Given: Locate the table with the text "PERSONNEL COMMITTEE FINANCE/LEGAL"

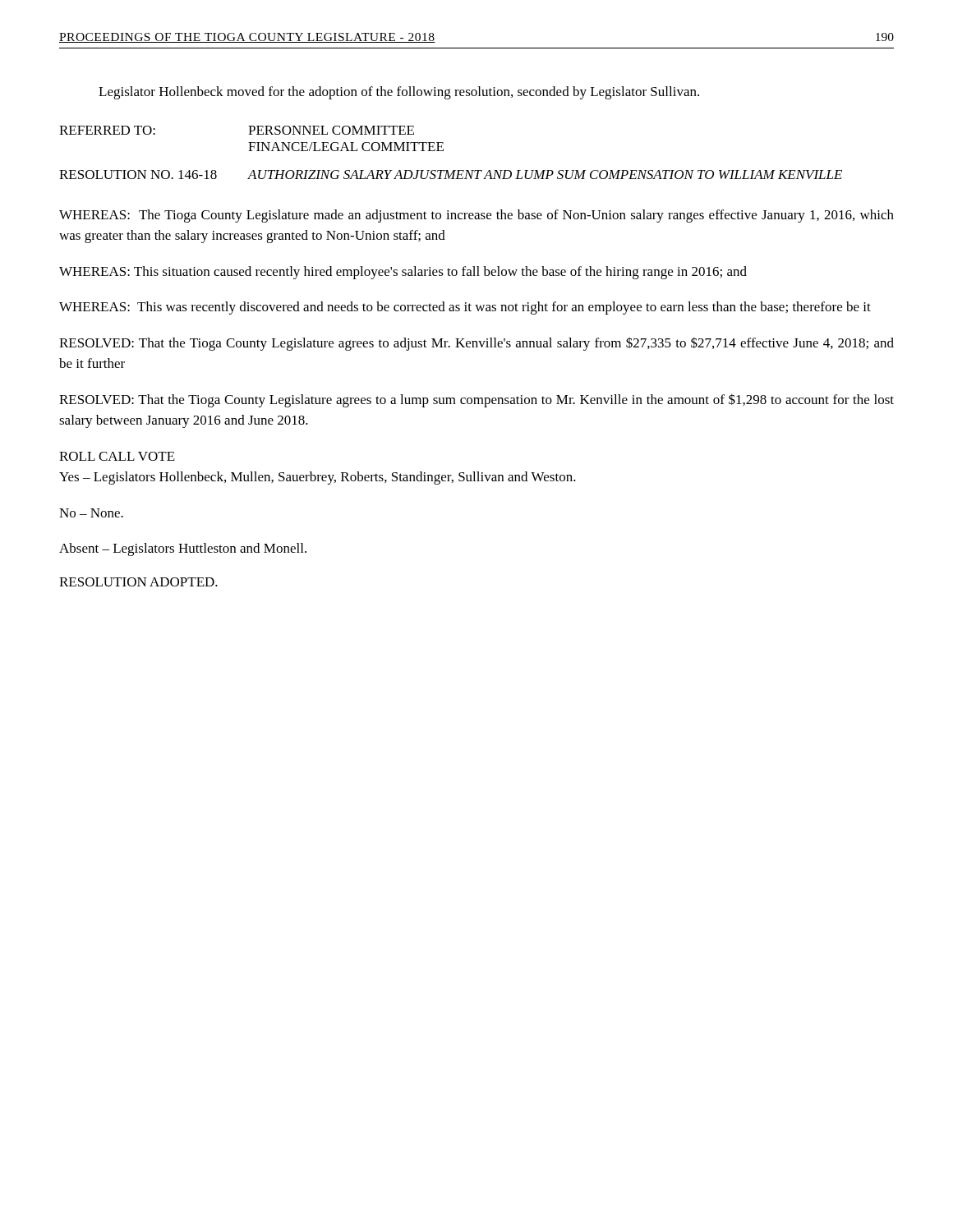Looking at the screenshot, I should 476,153.
